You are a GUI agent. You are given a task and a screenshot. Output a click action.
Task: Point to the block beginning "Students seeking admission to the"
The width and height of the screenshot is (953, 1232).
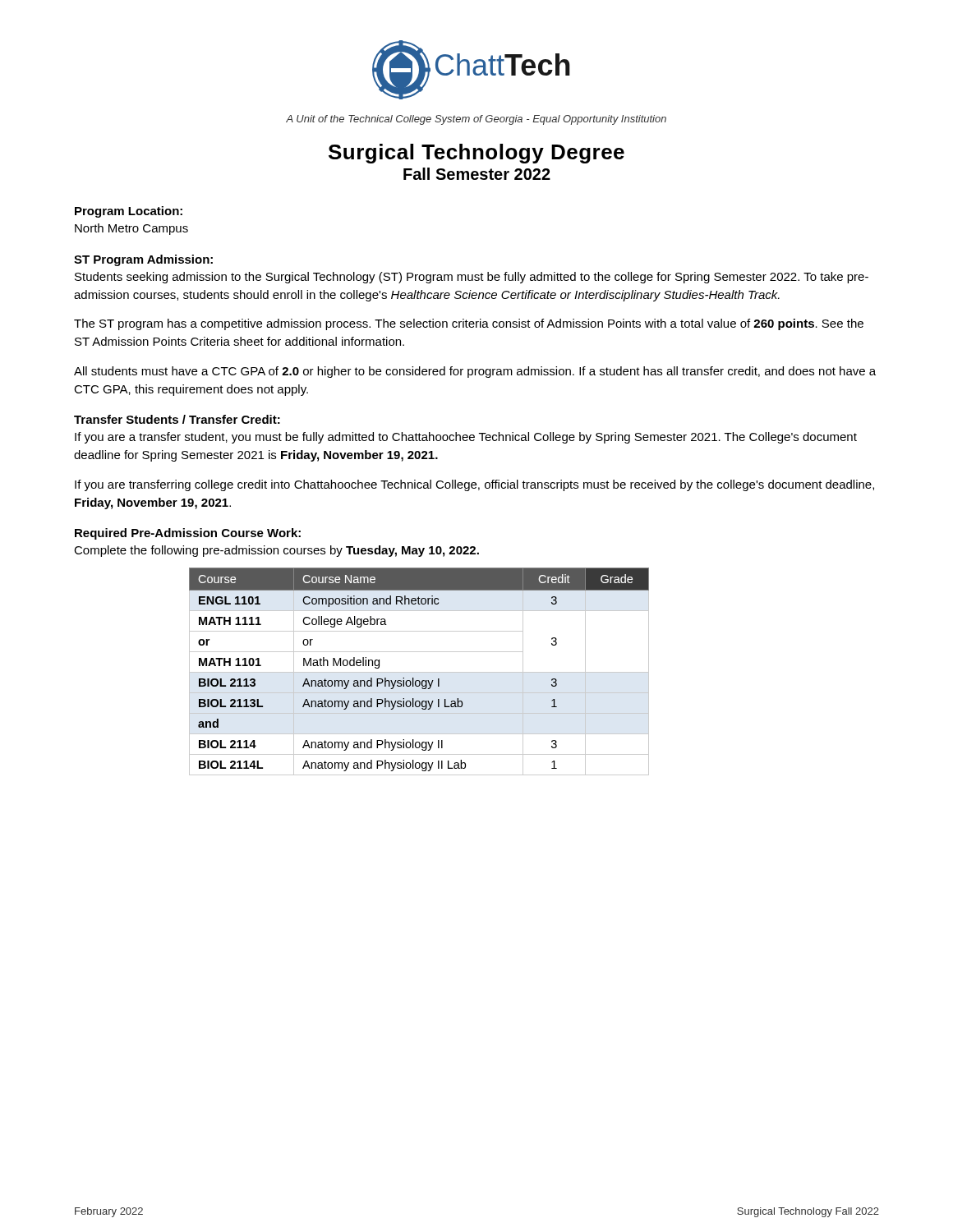click(471, 285)
